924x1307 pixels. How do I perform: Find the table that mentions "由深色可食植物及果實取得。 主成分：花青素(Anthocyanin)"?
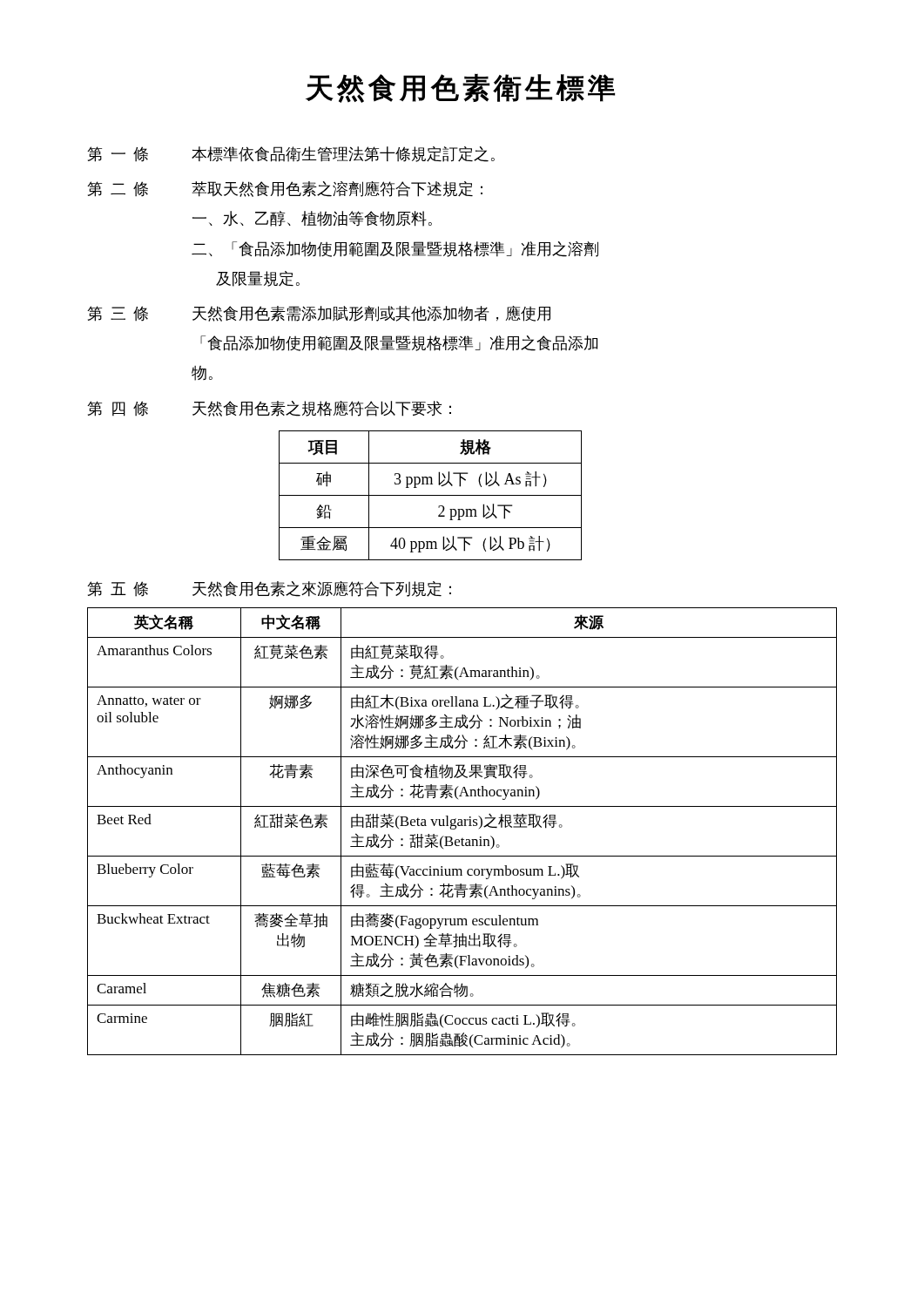coord(462,831)
